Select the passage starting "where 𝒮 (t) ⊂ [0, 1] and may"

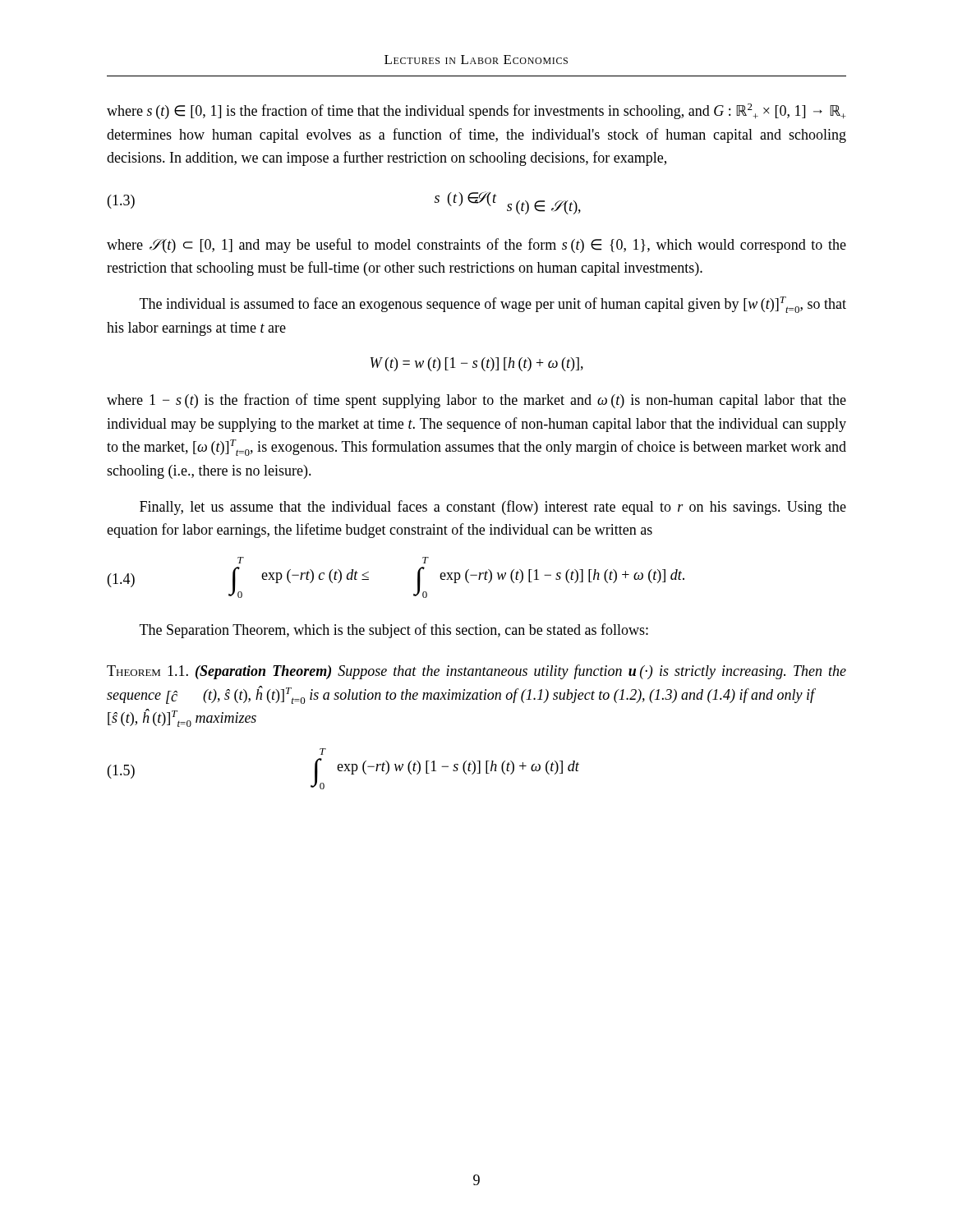click(476, 256)
